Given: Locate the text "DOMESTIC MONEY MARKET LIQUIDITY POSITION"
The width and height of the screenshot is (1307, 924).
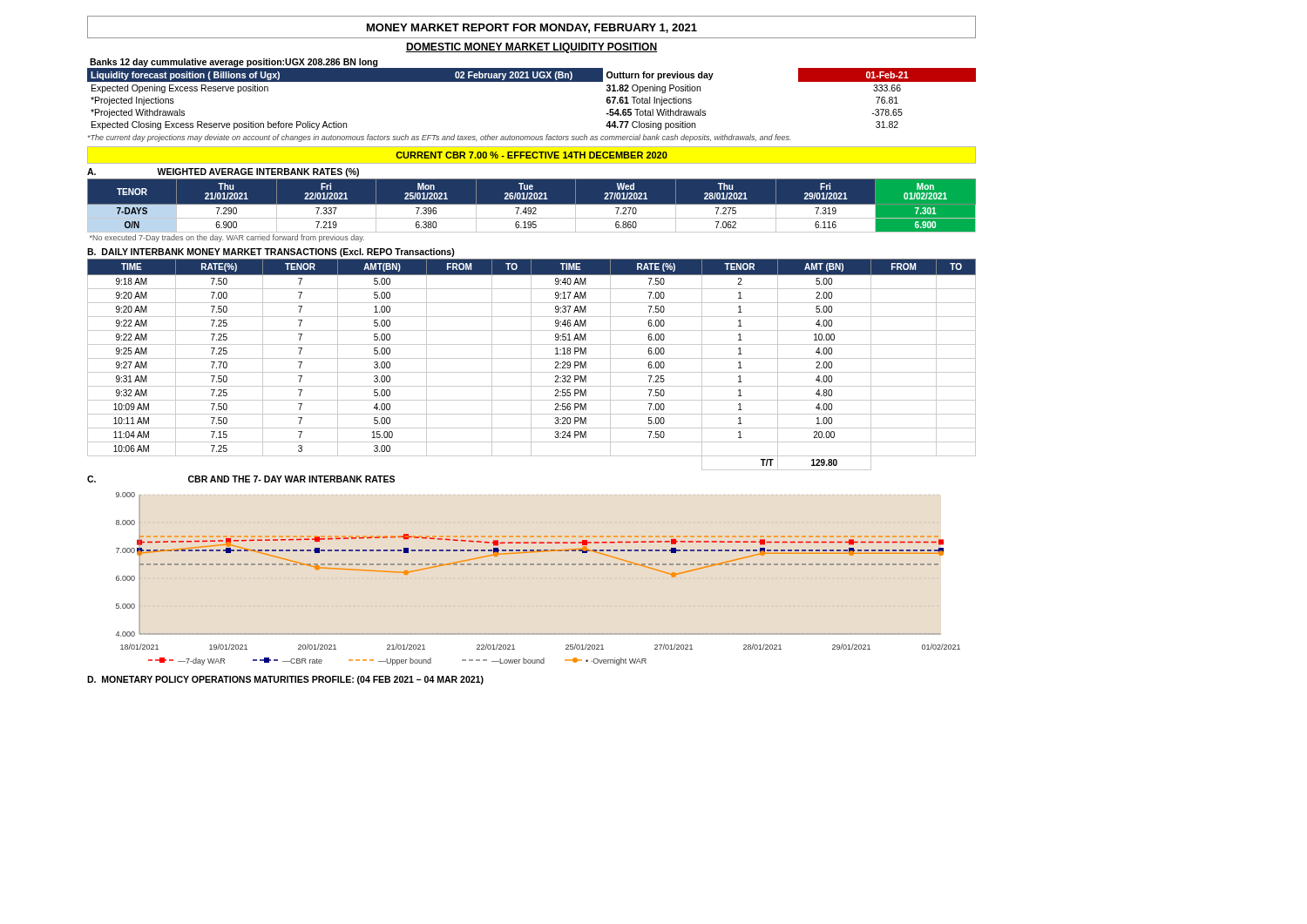Looking at the screenshot, I should 532,47.
